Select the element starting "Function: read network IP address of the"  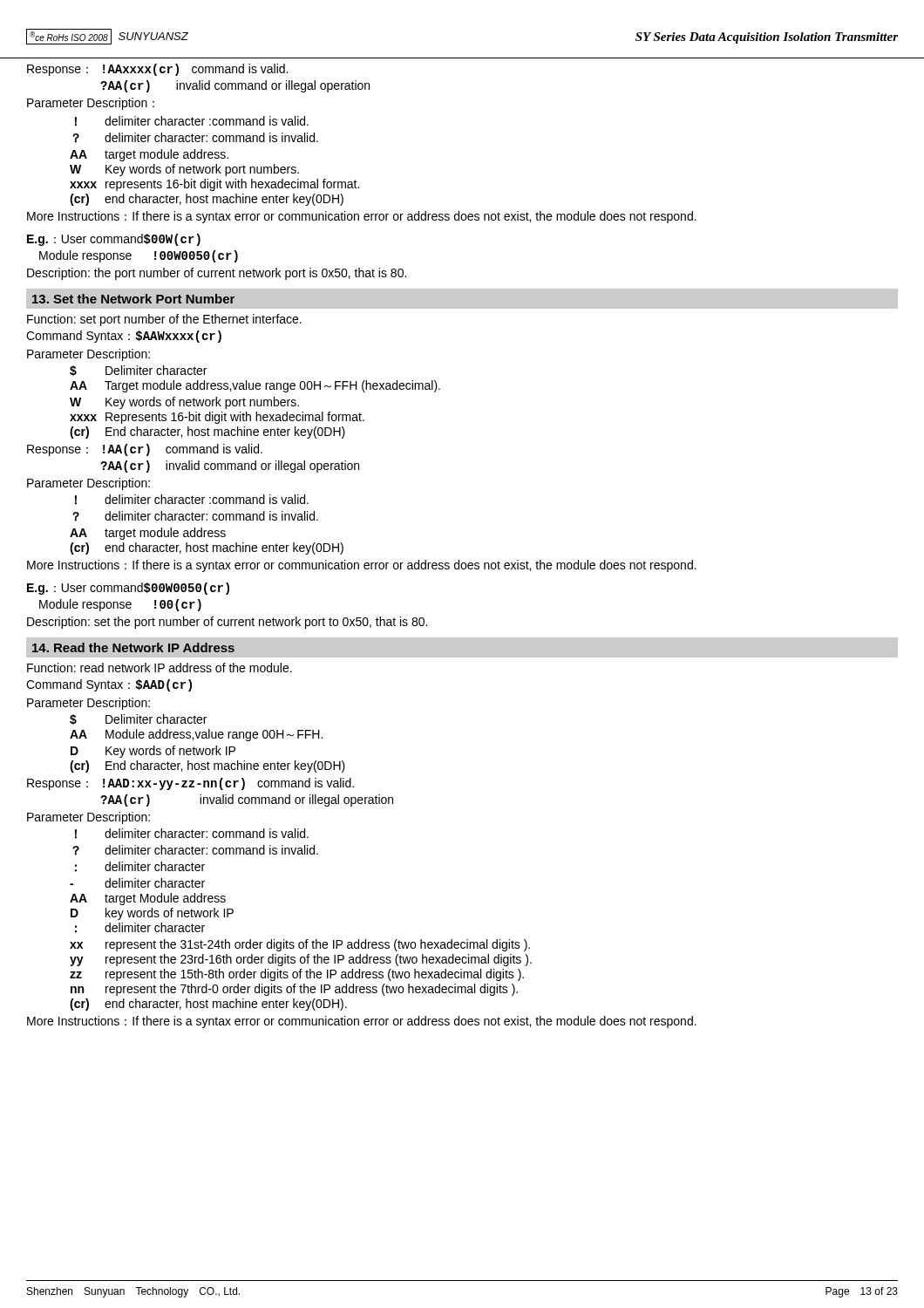[x=160, y=668]
